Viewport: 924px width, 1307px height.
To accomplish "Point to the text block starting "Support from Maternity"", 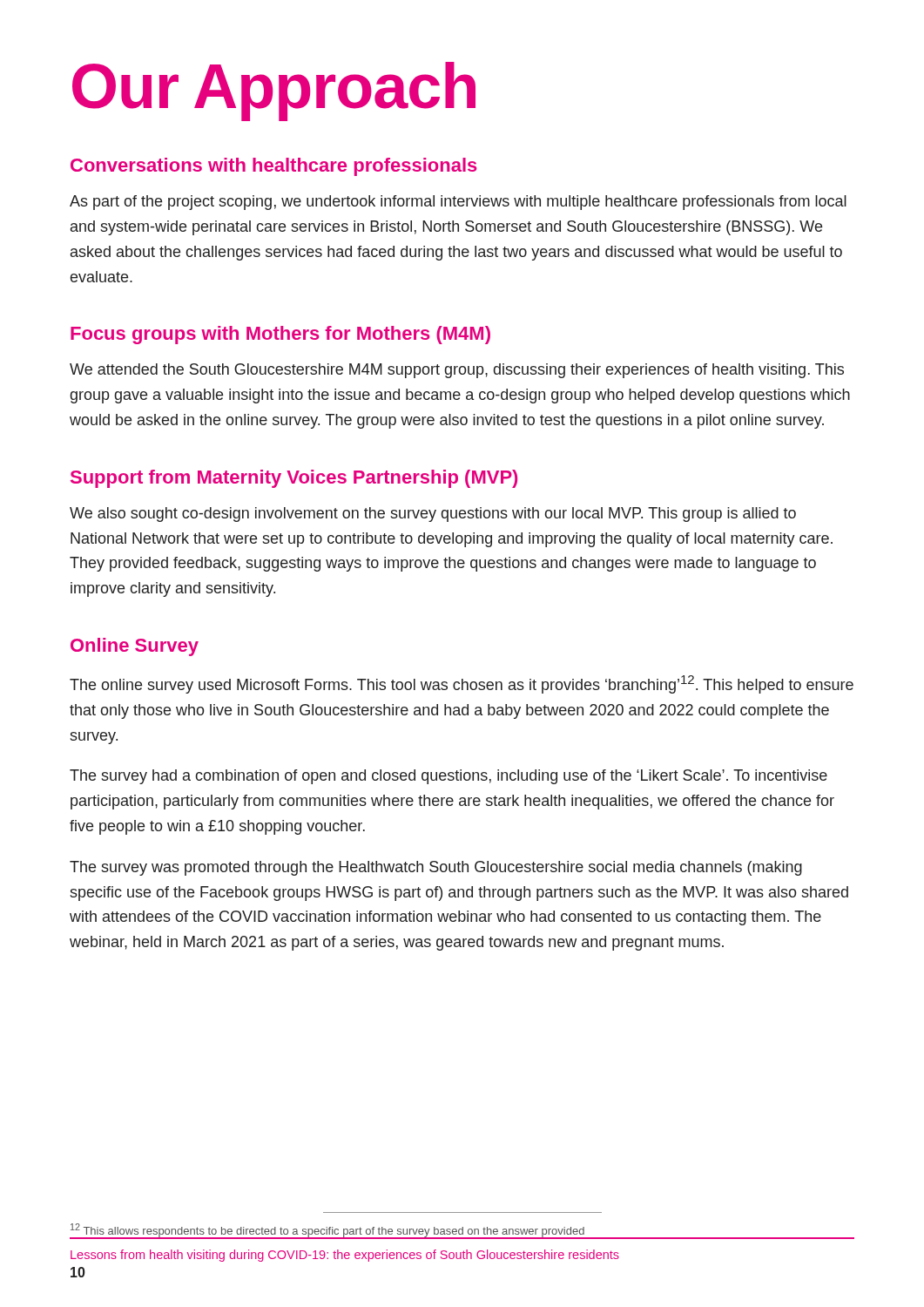I will point(462,477).
